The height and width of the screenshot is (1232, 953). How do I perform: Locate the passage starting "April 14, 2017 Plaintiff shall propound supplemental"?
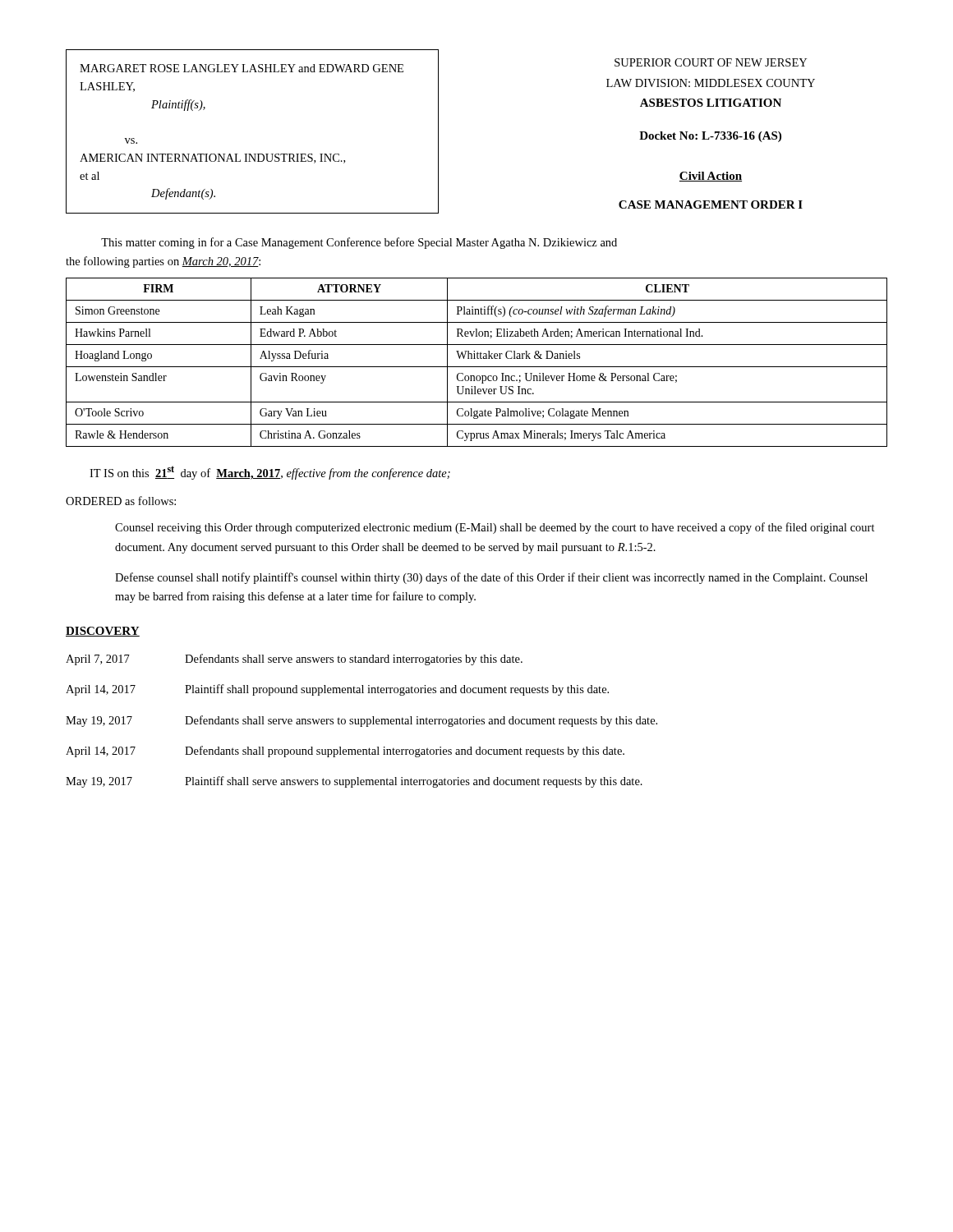coord(476,690)
